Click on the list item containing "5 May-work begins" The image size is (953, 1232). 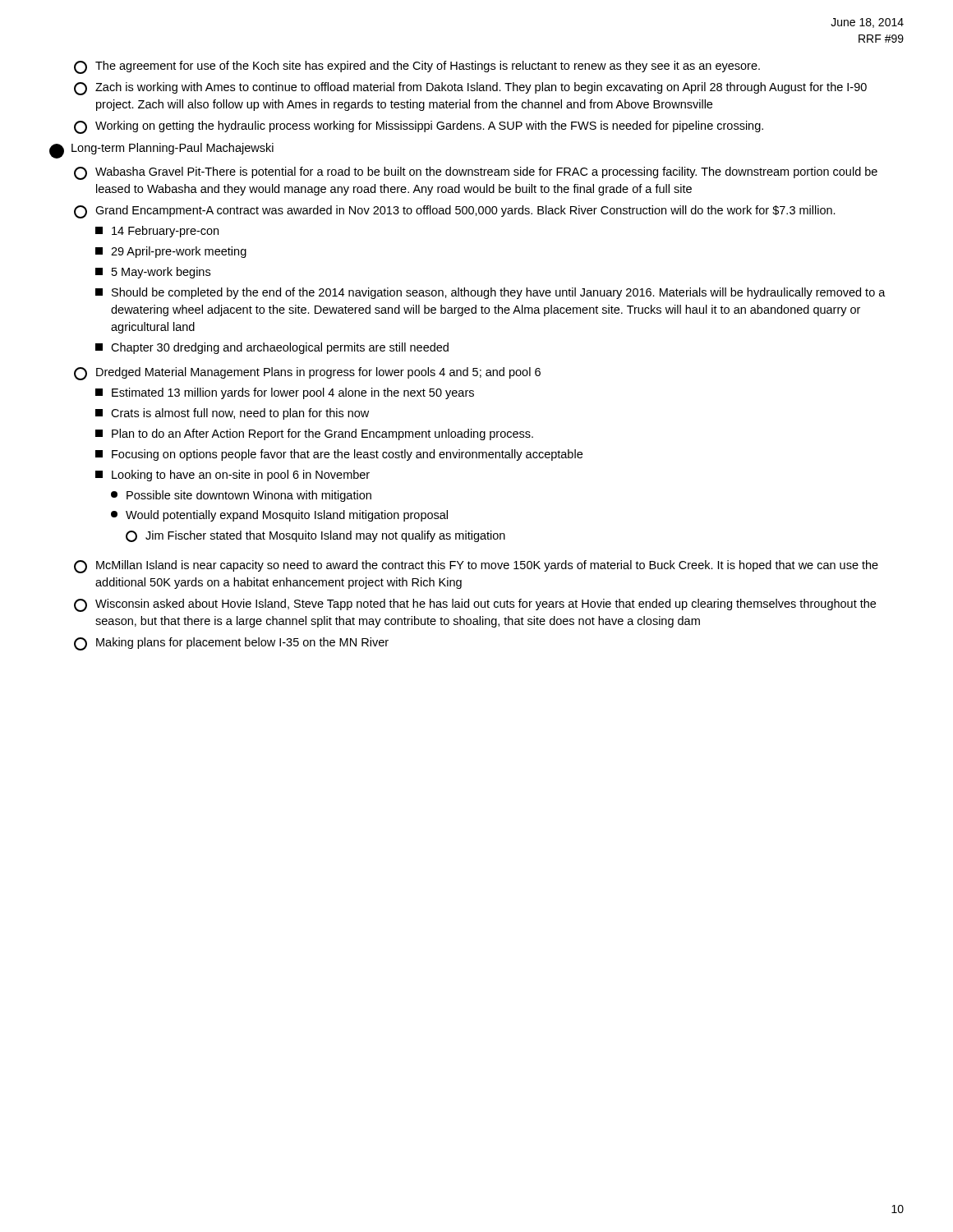point(153,273)
